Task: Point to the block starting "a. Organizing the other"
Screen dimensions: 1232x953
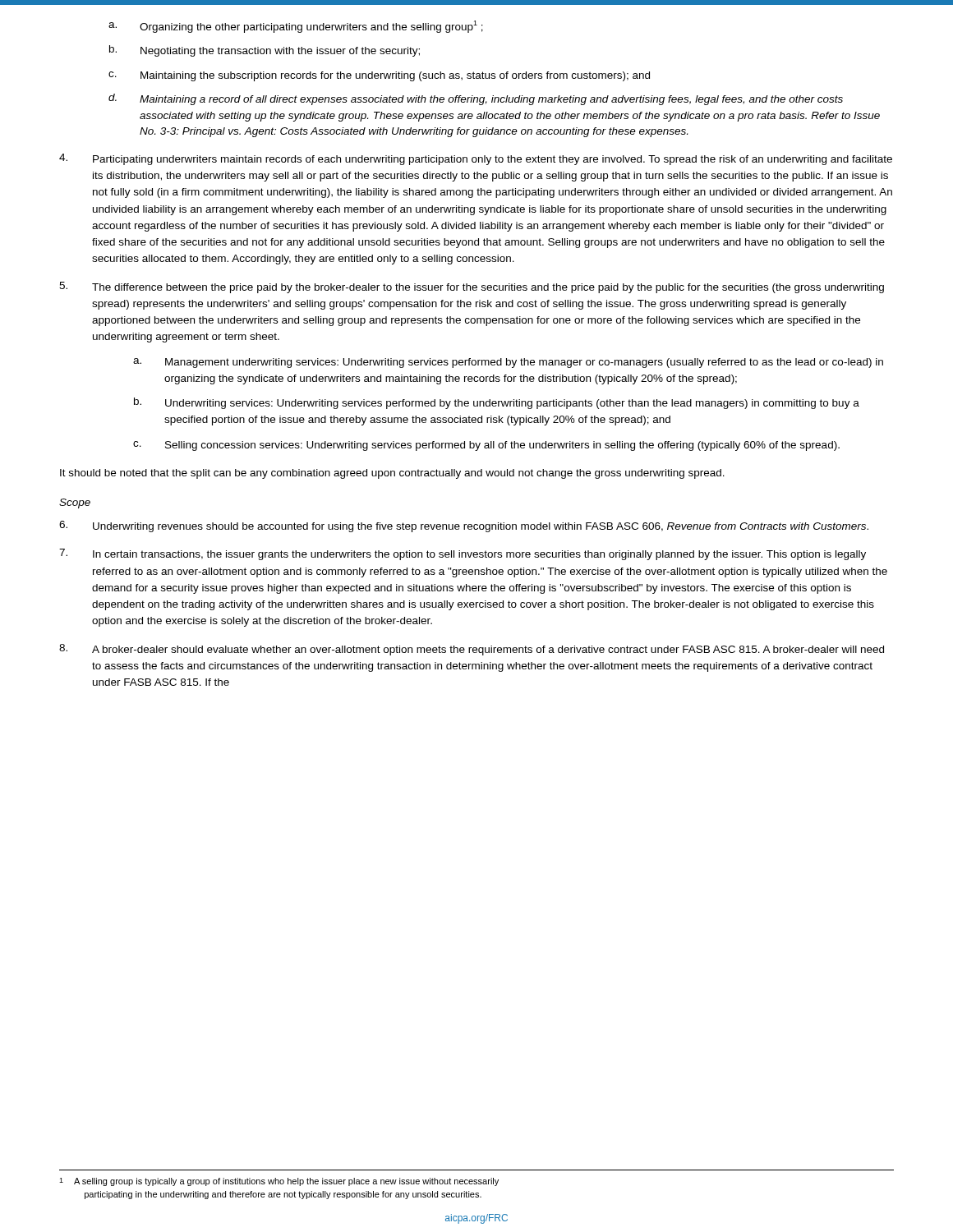Action: pyautogui.click(x=296, y=27)
